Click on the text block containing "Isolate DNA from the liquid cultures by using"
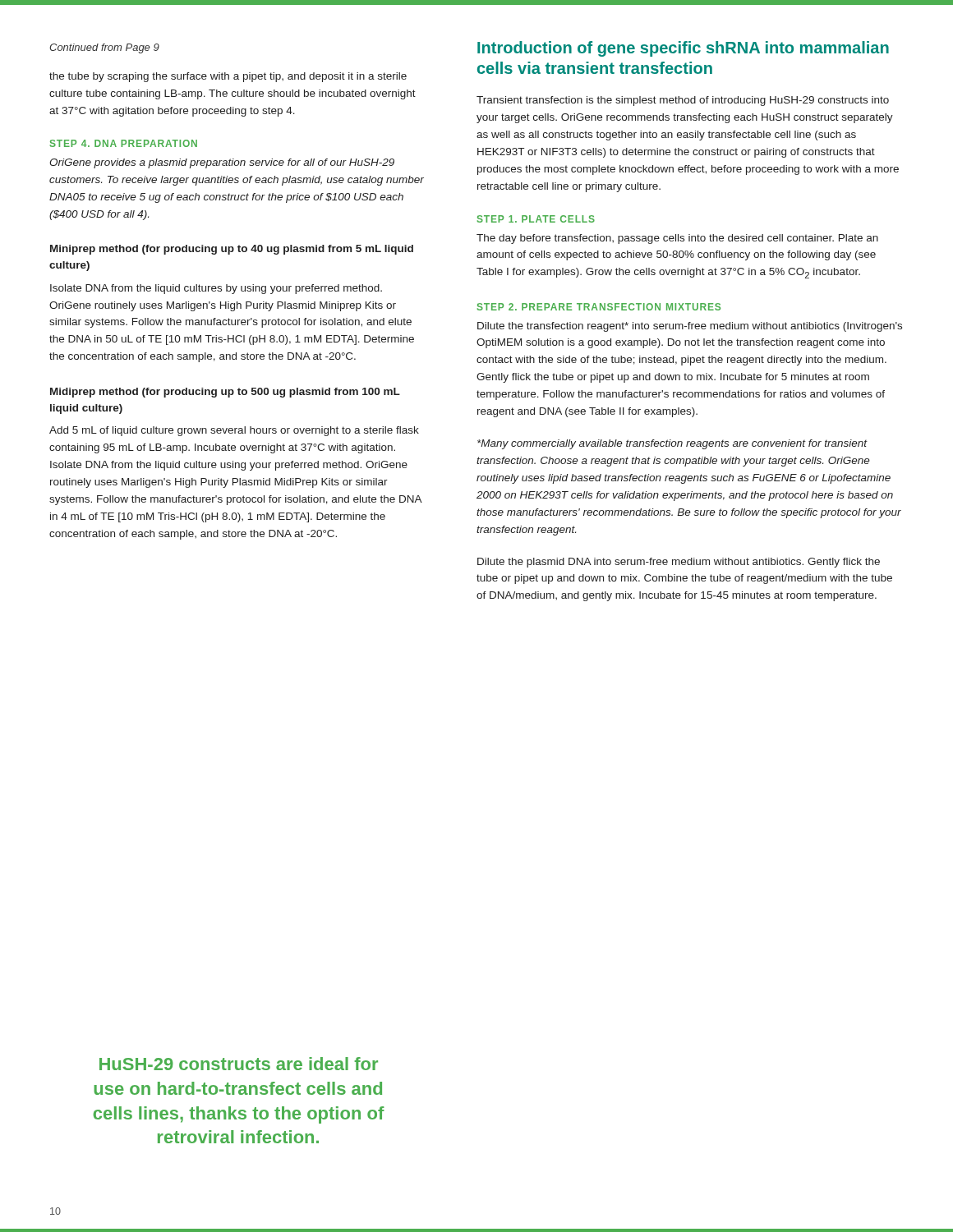Screen dimensions: 1232x953 232,322
